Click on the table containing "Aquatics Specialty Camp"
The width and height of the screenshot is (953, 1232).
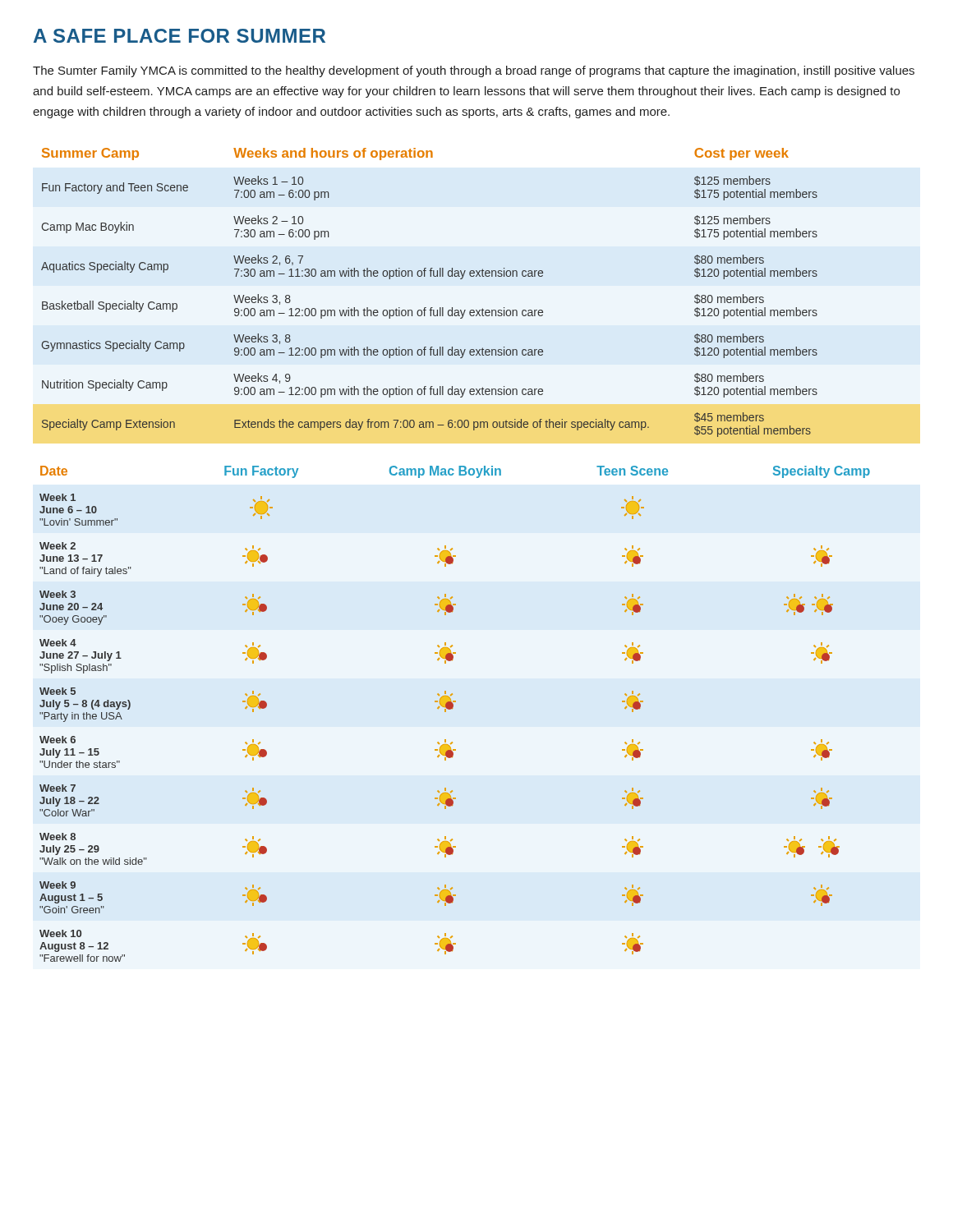tap(476, 292)
